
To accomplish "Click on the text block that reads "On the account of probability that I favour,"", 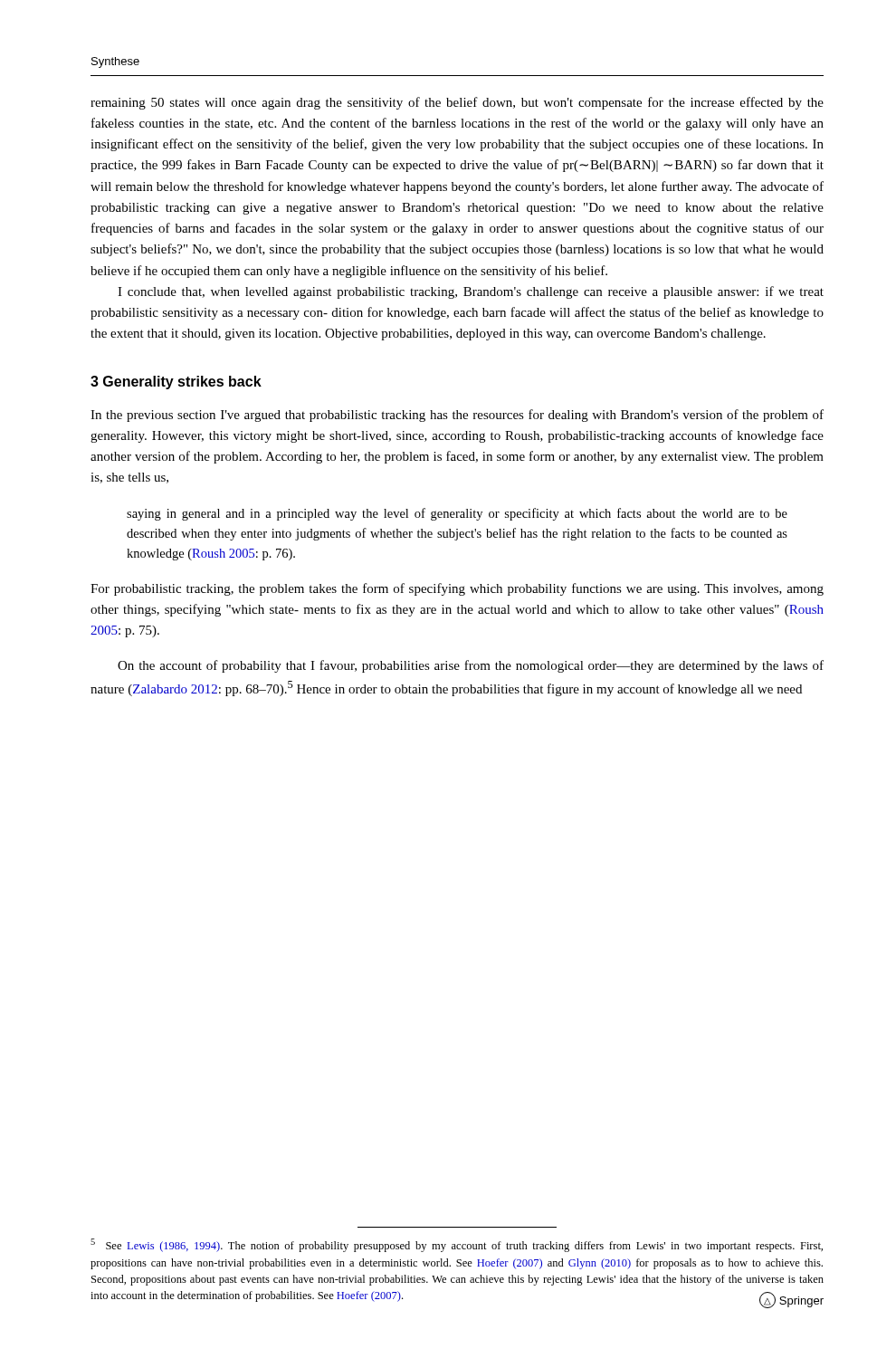I will [457, 678].
